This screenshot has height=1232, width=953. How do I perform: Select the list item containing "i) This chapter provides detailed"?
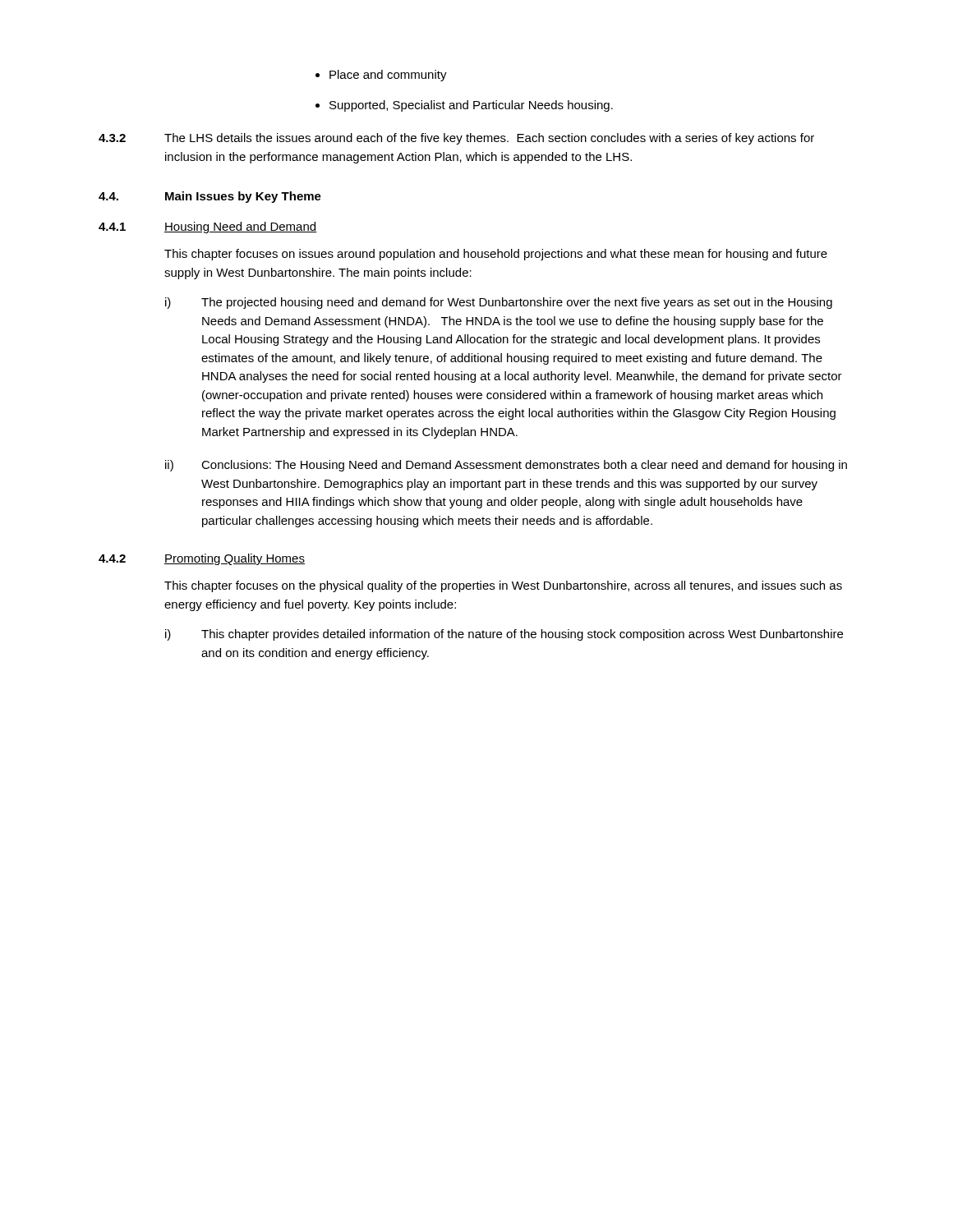509,643
